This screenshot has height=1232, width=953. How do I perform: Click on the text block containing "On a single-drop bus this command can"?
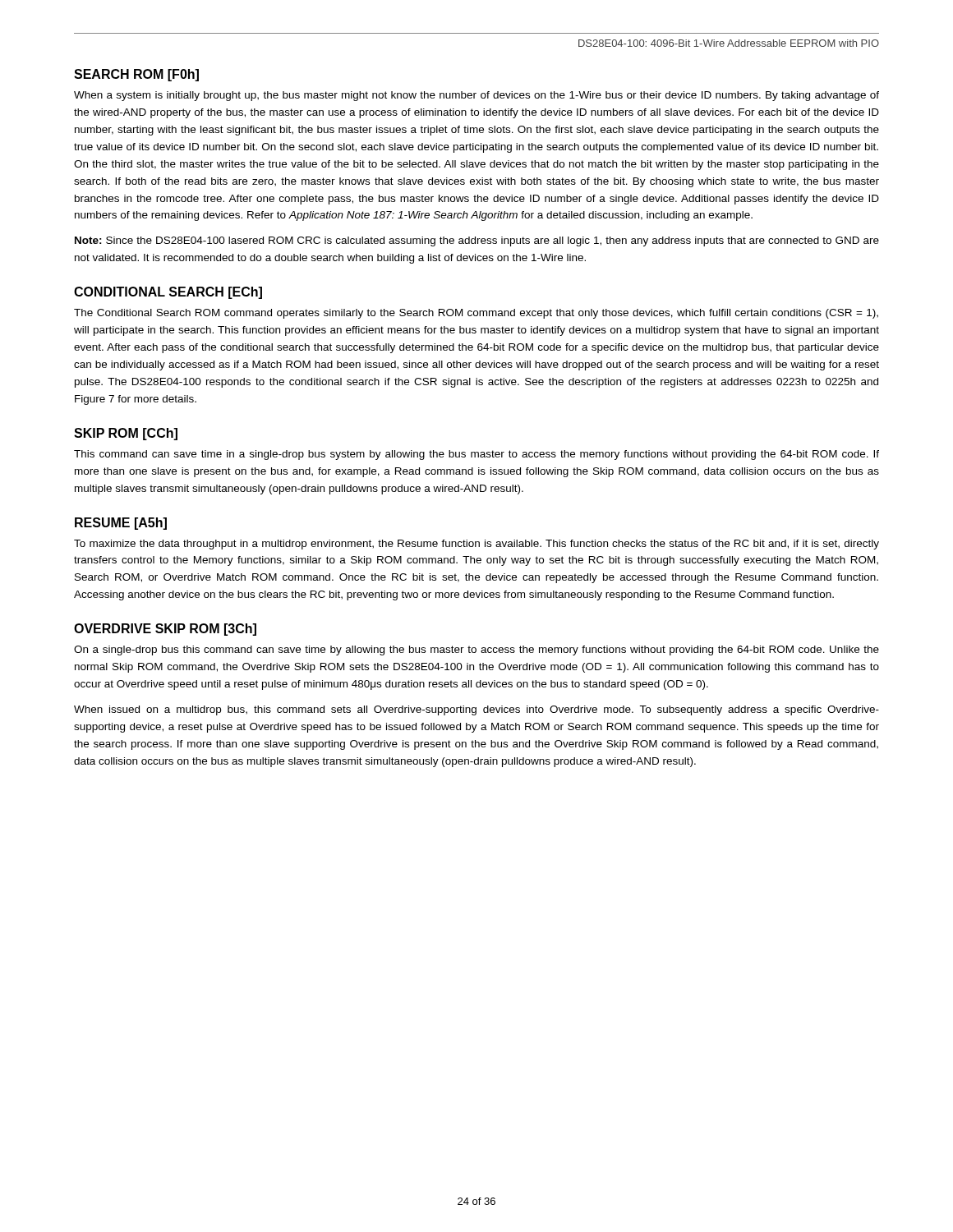tap(476, 667)
